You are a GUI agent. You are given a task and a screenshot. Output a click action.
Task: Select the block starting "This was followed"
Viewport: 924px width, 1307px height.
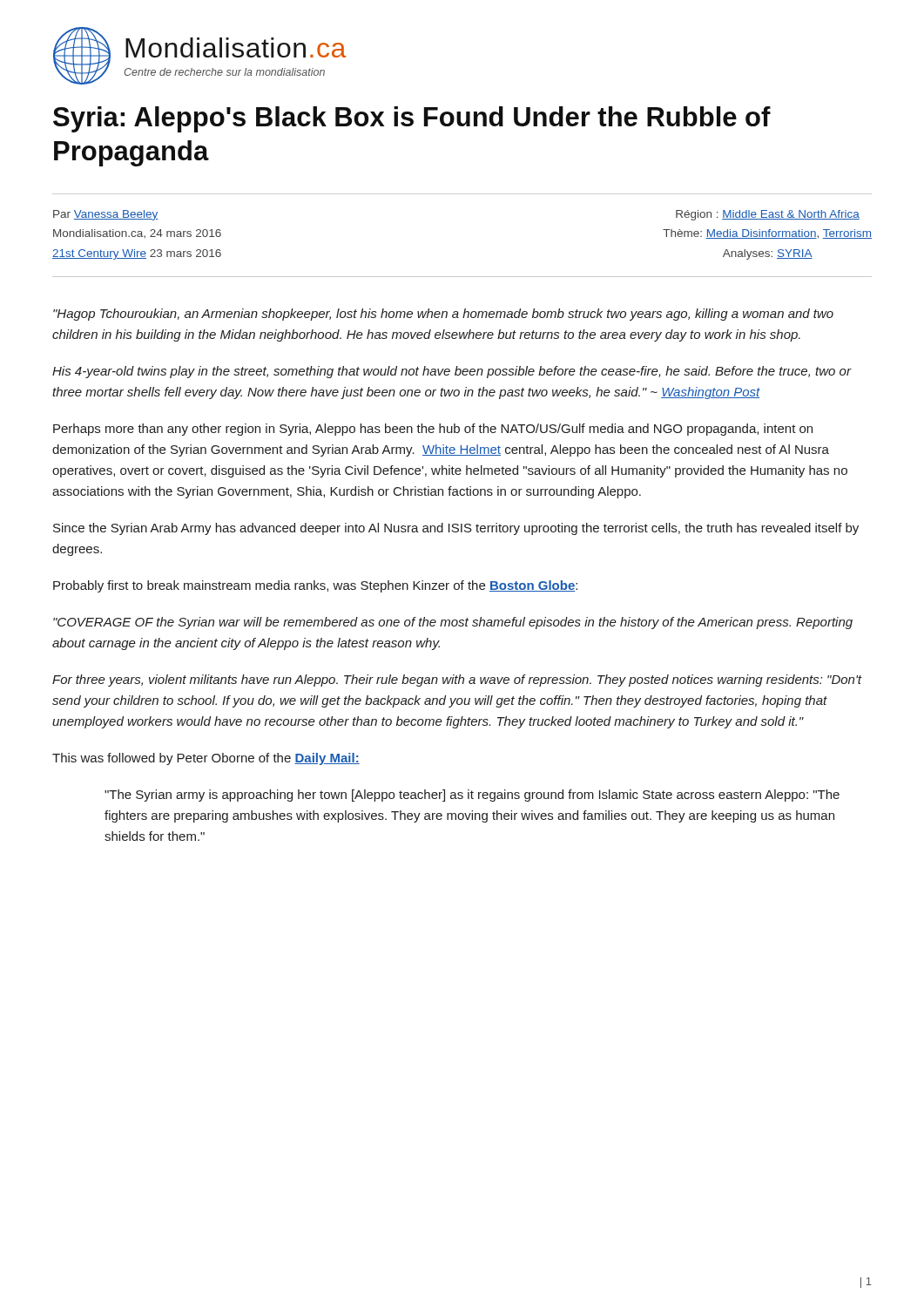point(206,758)
